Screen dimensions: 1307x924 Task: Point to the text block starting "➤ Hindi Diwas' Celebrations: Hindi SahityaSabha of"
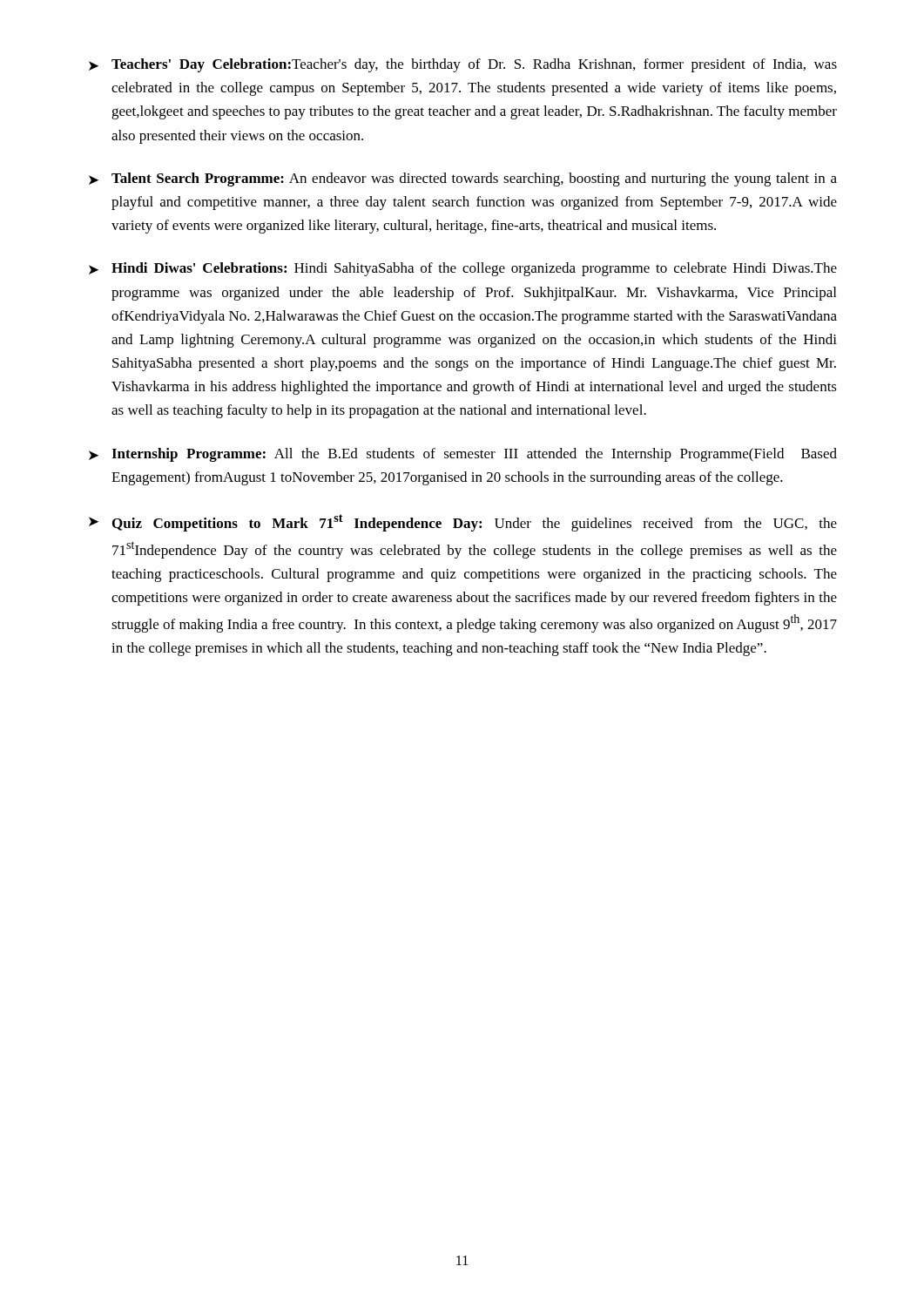[462, 339]
